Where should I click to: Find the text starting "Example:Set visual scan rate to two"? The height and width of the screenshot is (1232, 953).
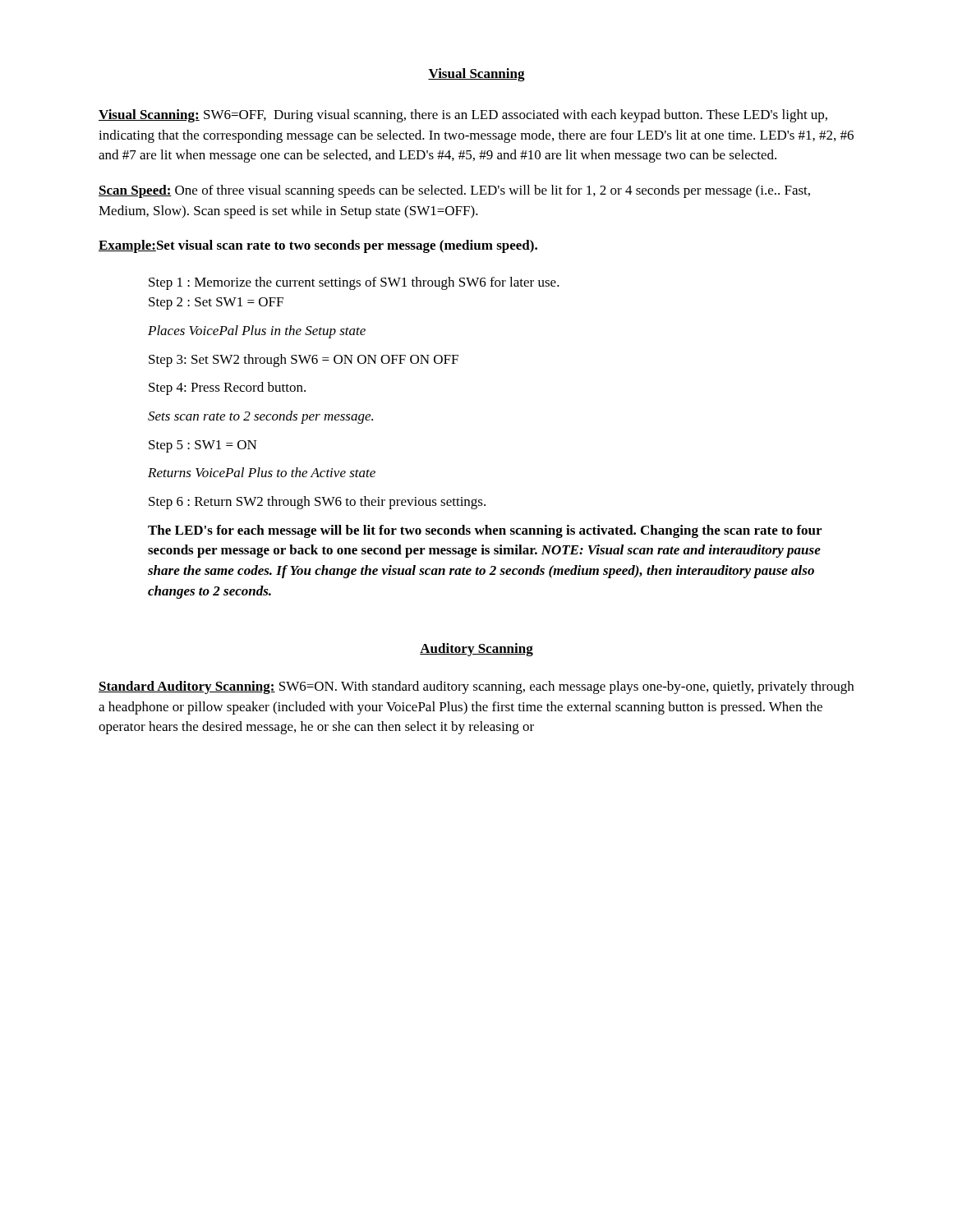click(x=318, y=245)
